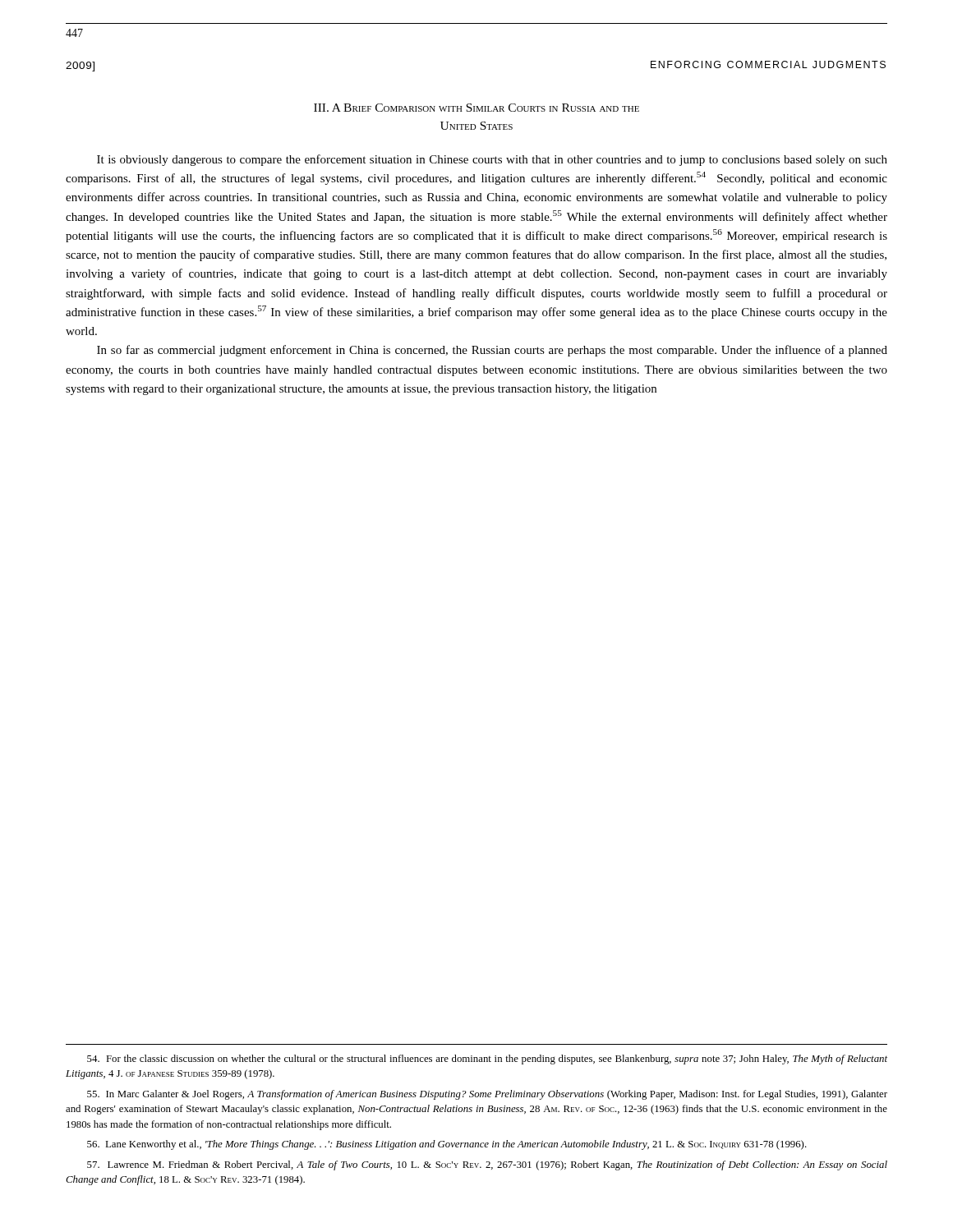Find the text block containing "It is obviously dangerous to compare"

(x=476, y=245)
